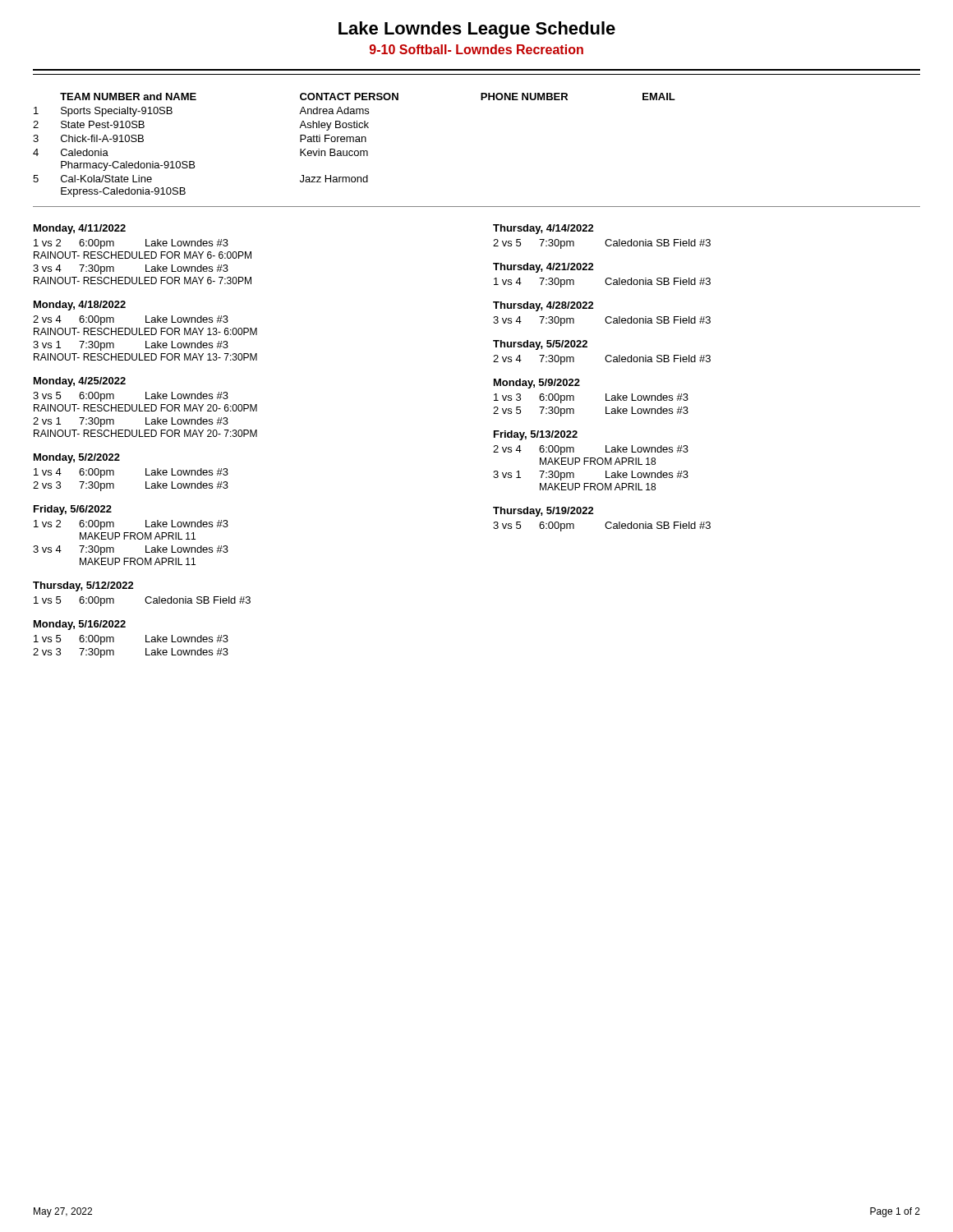Click on the text block that reads "Monday, 5/2/2022 1"
The height and width of the screenshot is (1232, 953).
tap(77, 458)
